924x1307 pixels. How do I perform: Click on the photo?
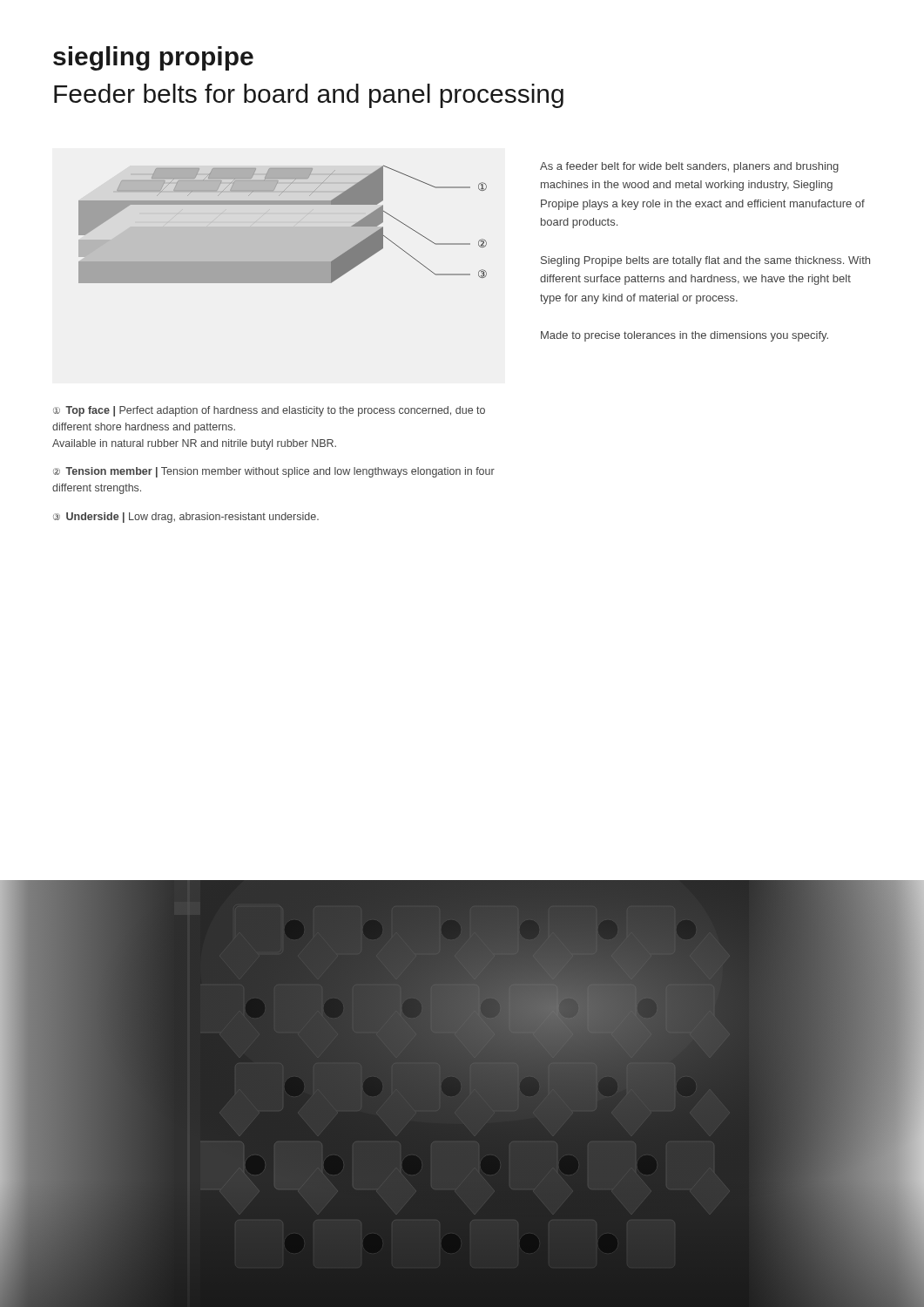(462, 1094)
